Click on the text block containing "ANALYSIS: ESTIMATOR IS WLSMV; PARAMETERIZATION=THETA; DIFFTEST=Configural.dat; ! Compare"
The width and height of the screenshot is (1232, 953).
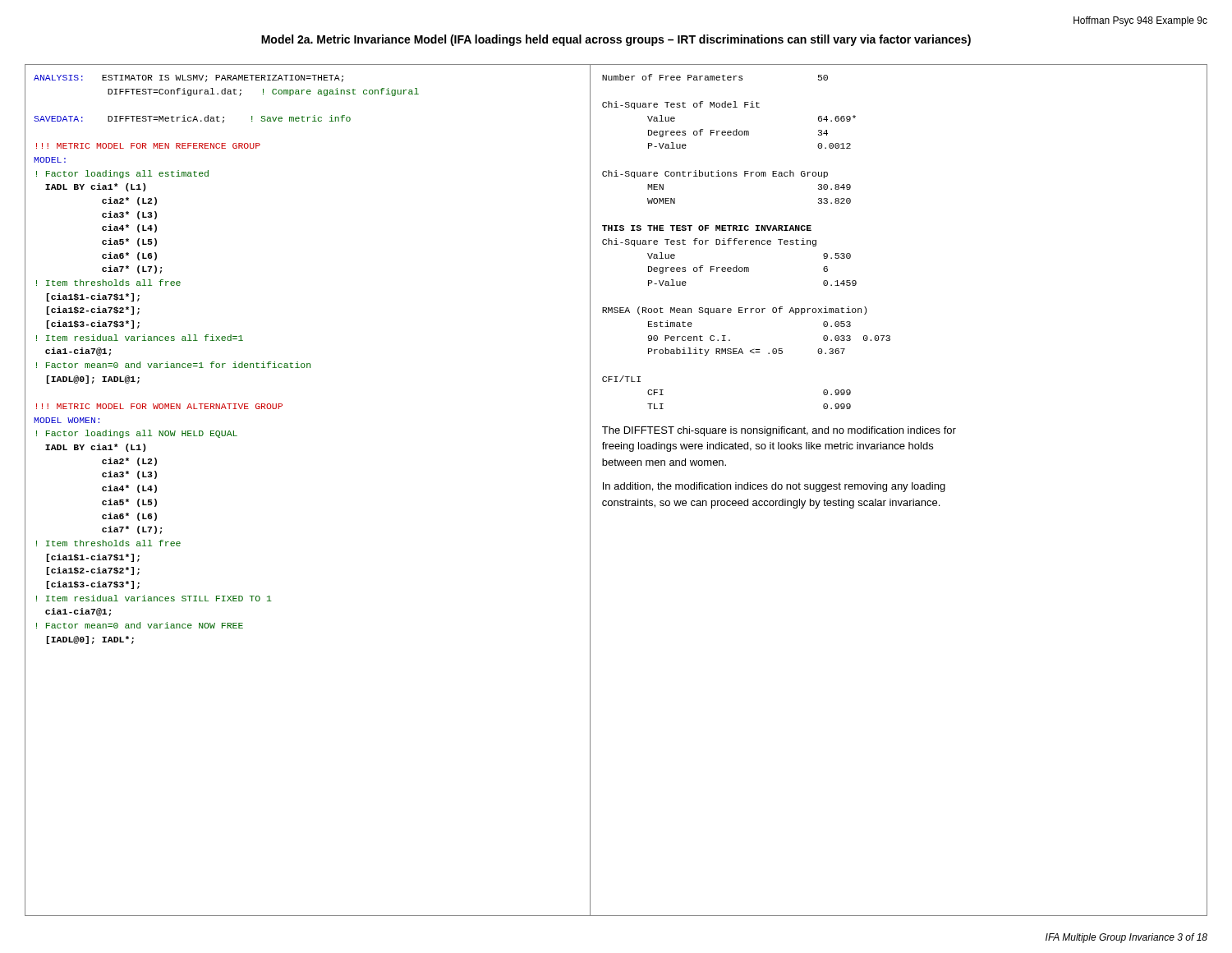point(307,359)
